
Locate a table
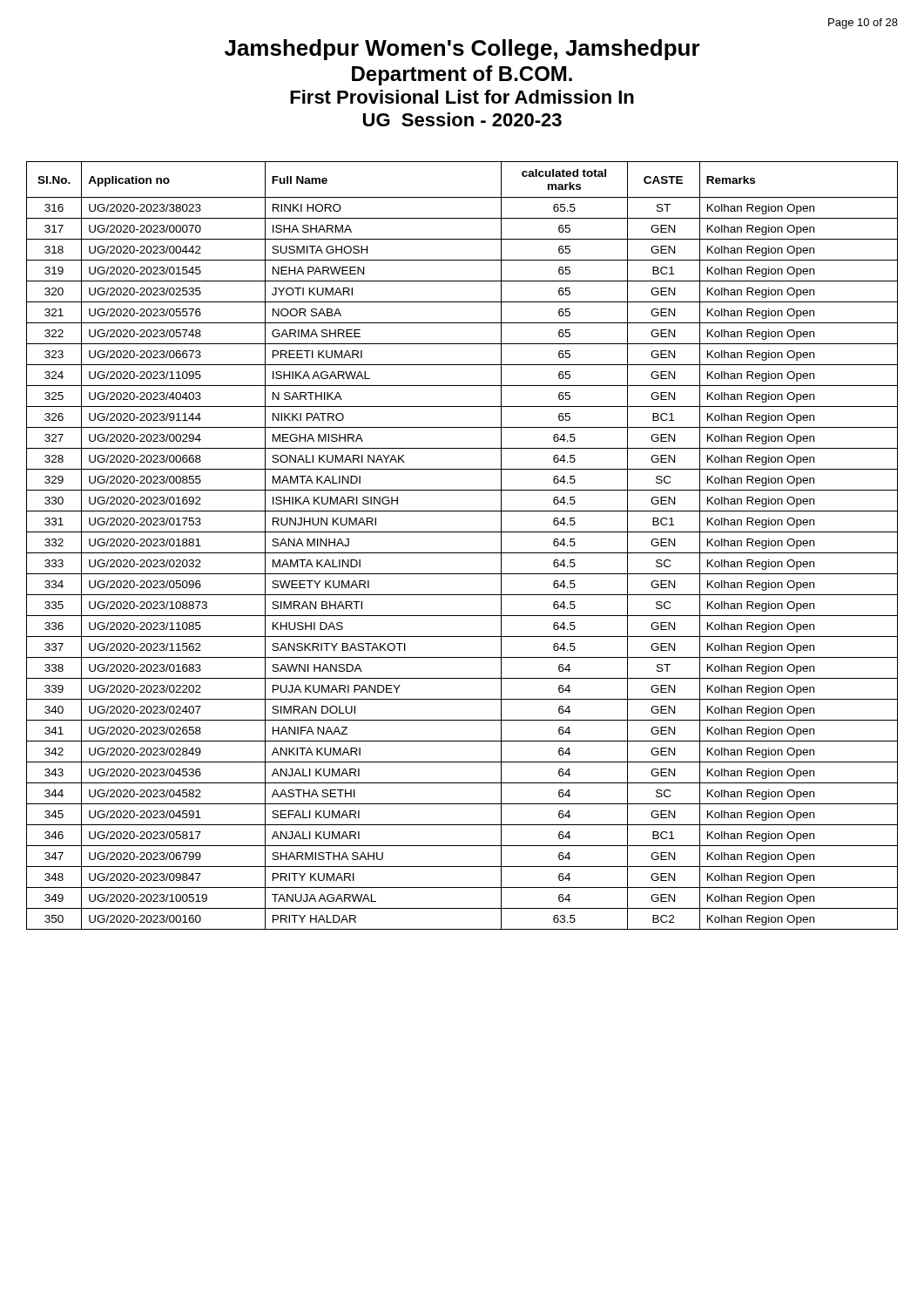[462, 545]
